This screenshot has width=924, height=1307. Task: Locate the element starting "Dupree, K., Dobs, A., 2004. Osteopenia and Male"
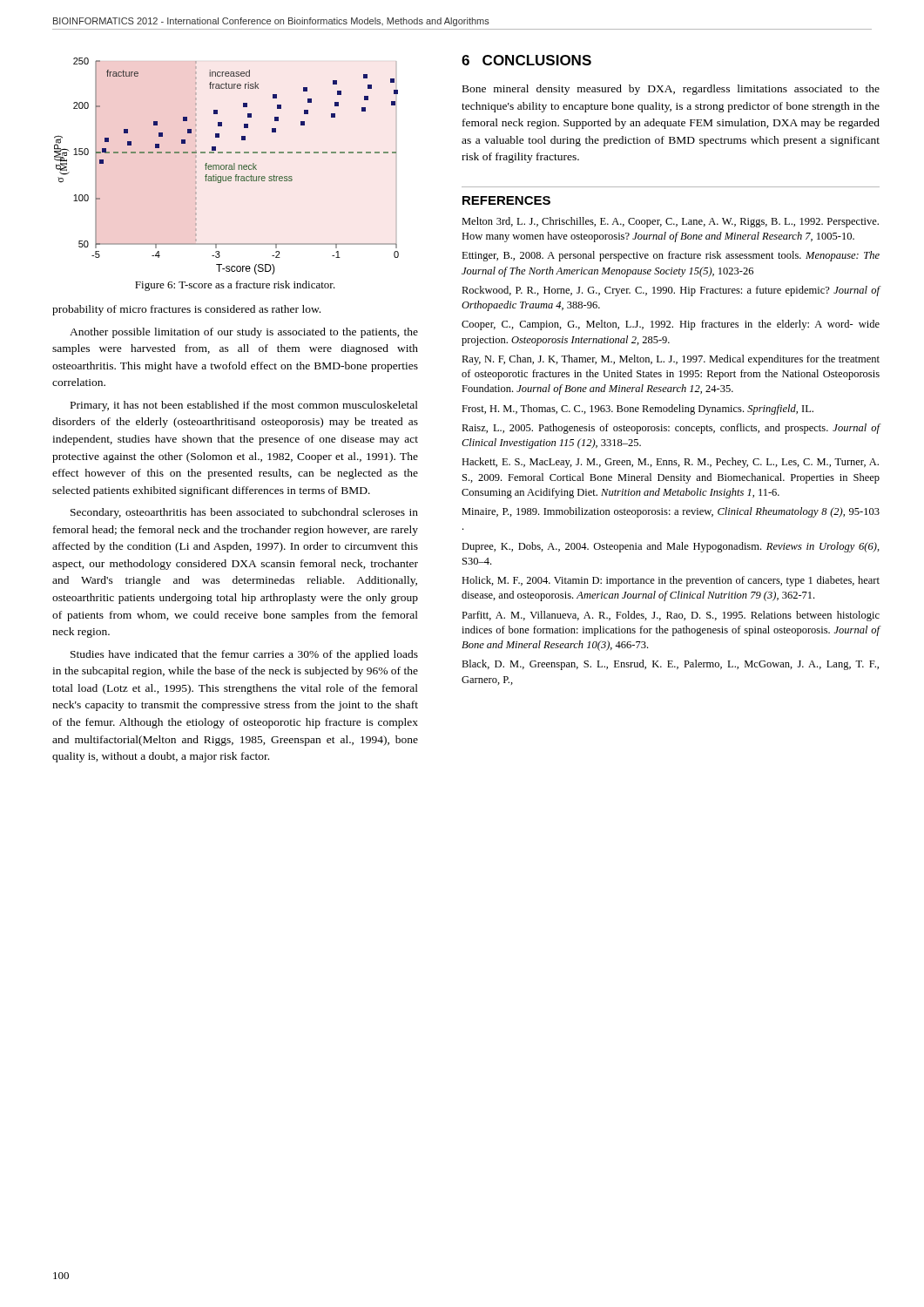[x=671, y=553]
